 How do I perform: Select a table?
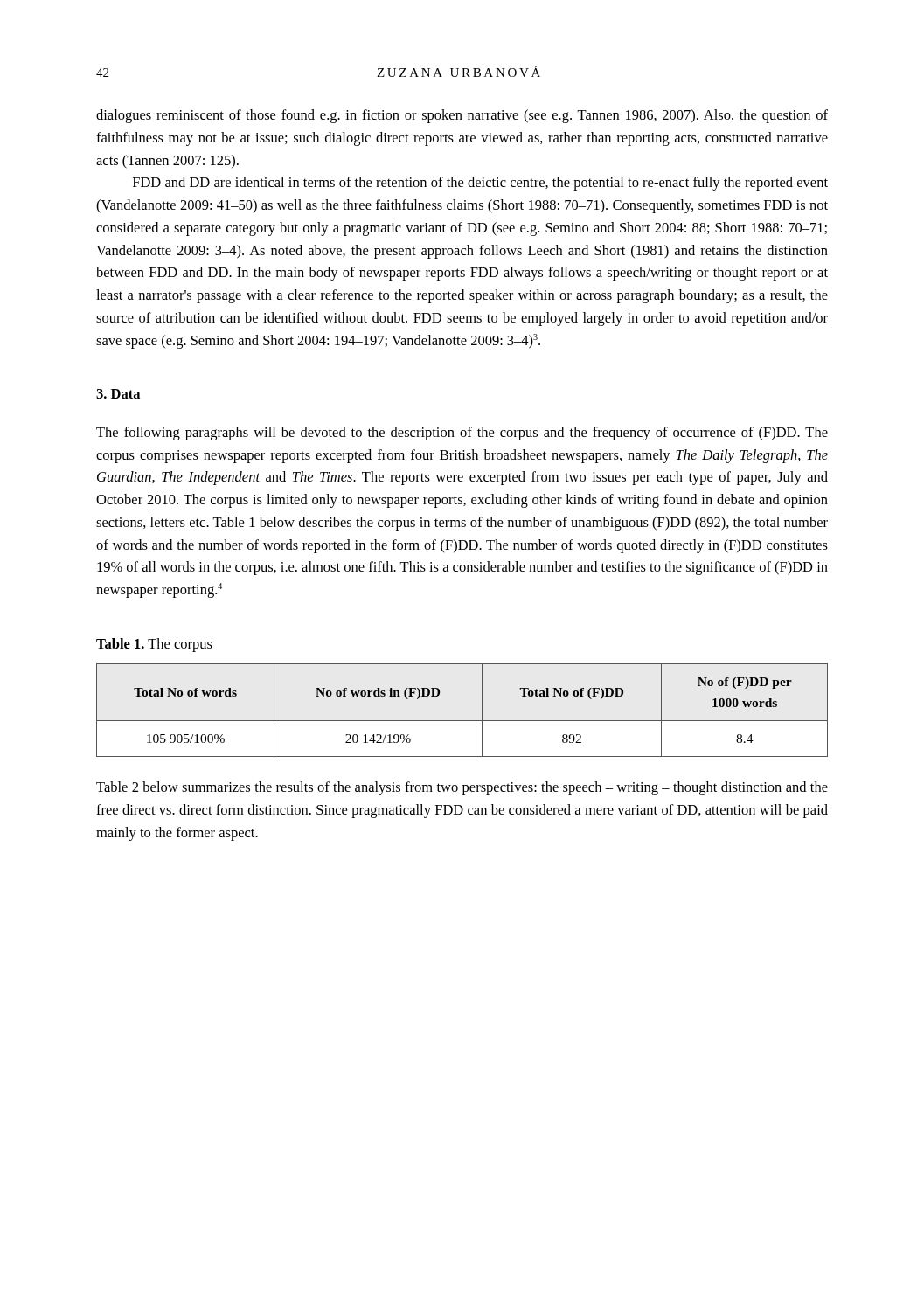(x=462, y=710)
